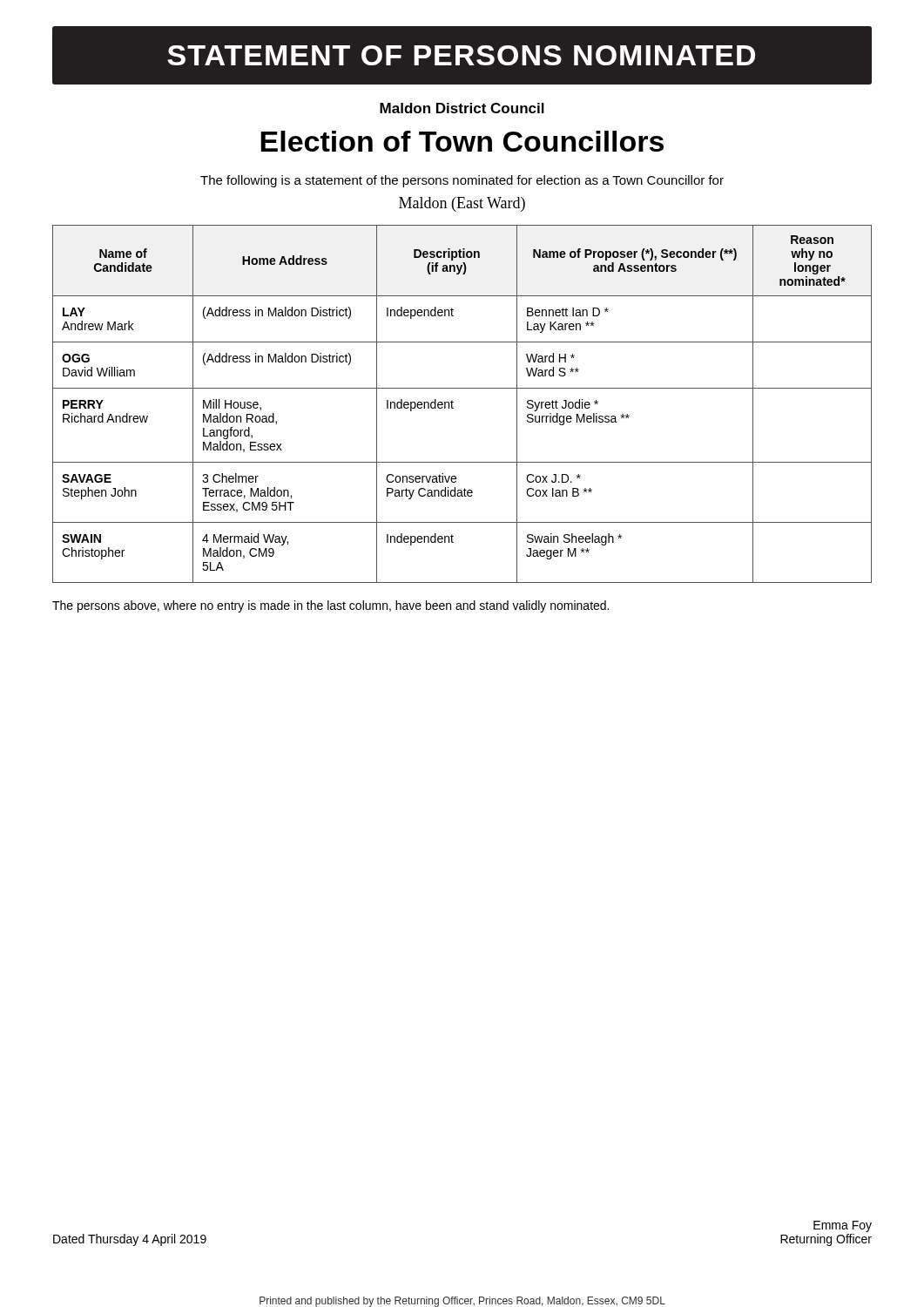This screenshot has width=924, height=1307.
Task: Point to the passage starting "Maldon District Council"
Action: click(462, 108)
